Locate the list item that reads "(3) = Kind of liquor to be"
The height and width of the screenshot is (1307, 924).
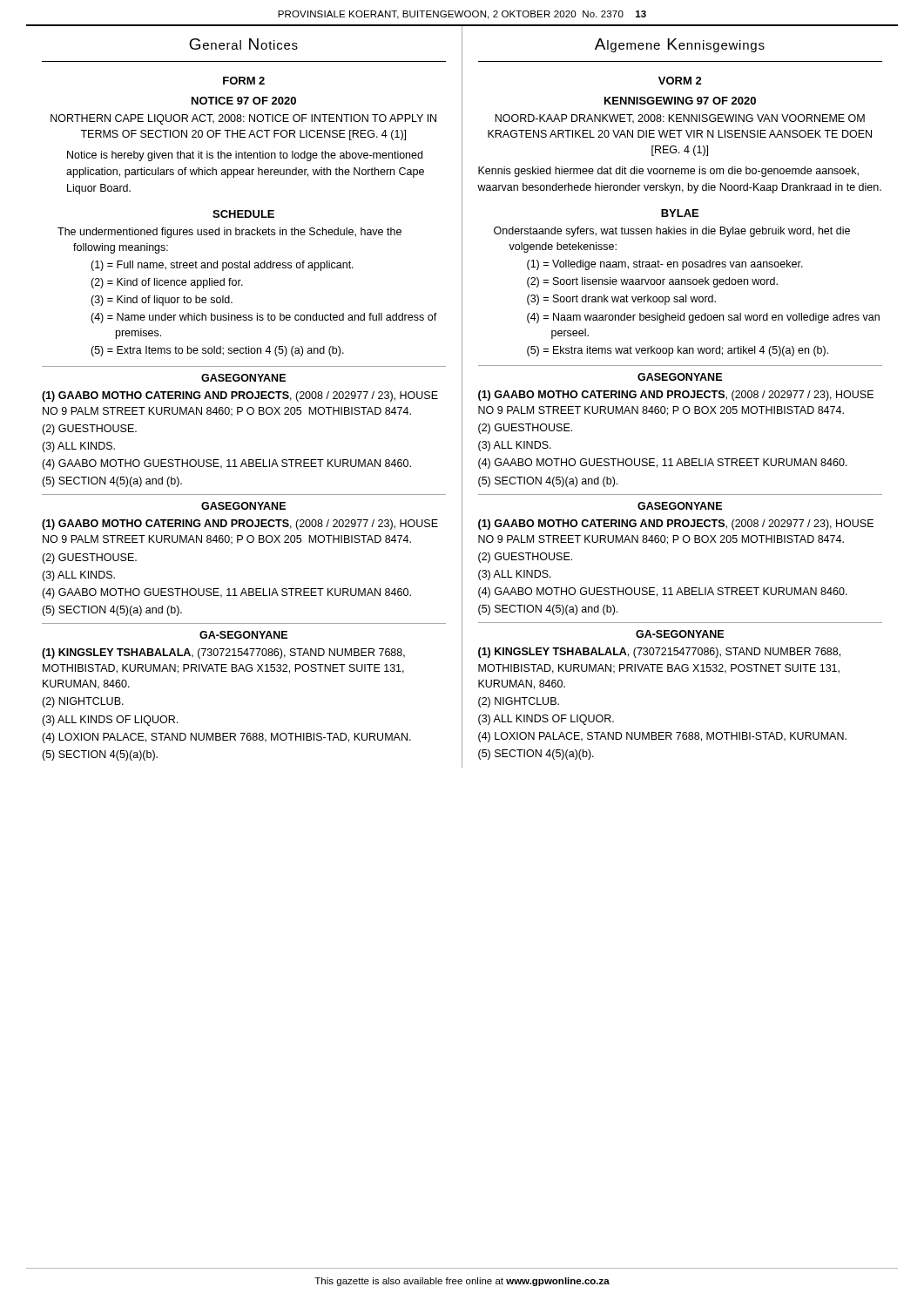tap(162, 300)
